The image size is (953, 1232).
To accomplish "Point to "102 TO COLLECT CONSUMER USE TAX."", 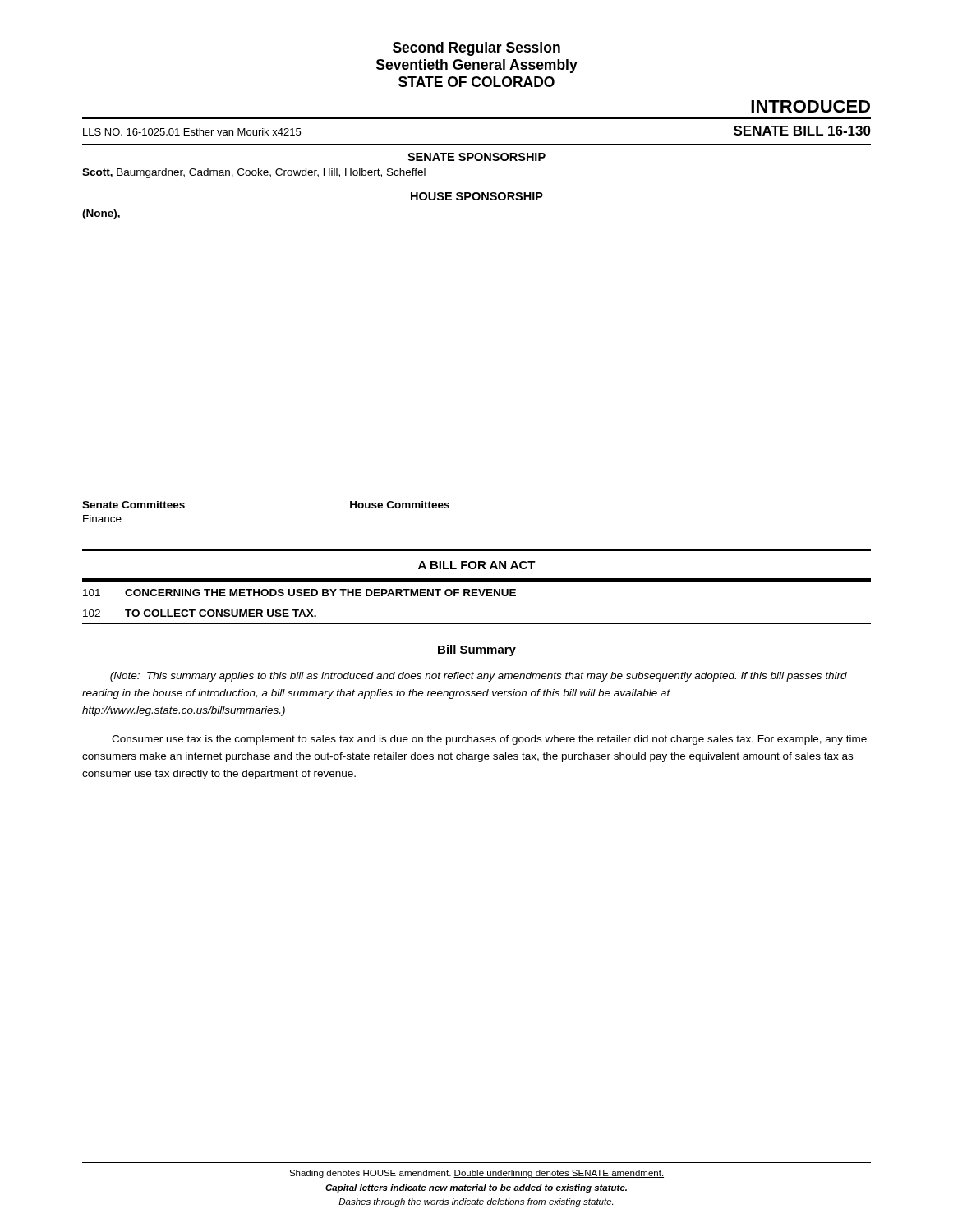I will click(x=199, y=612).
